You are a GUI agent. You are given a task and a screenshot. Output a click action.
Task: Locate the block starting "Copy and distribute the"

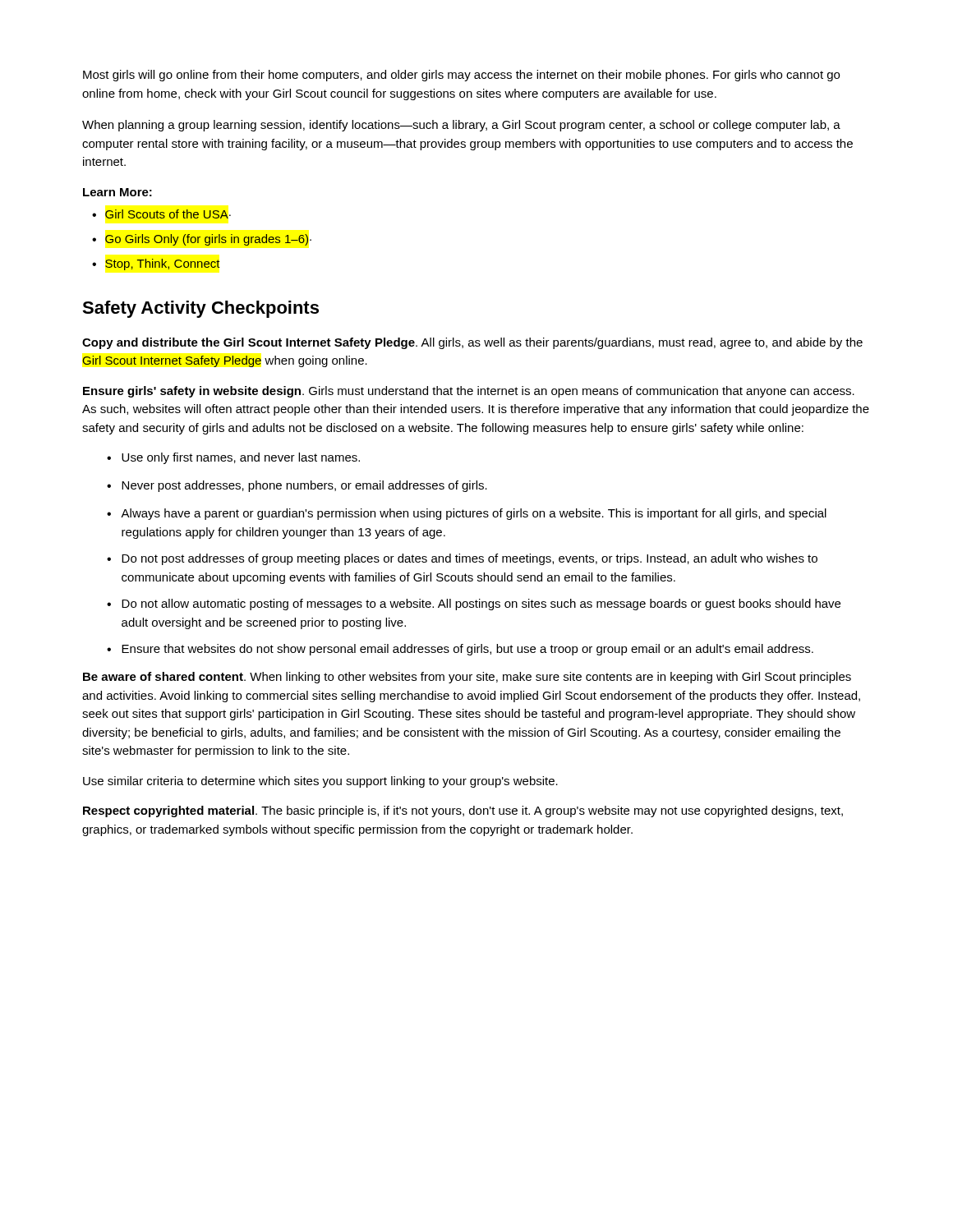[x=473, y=351]
